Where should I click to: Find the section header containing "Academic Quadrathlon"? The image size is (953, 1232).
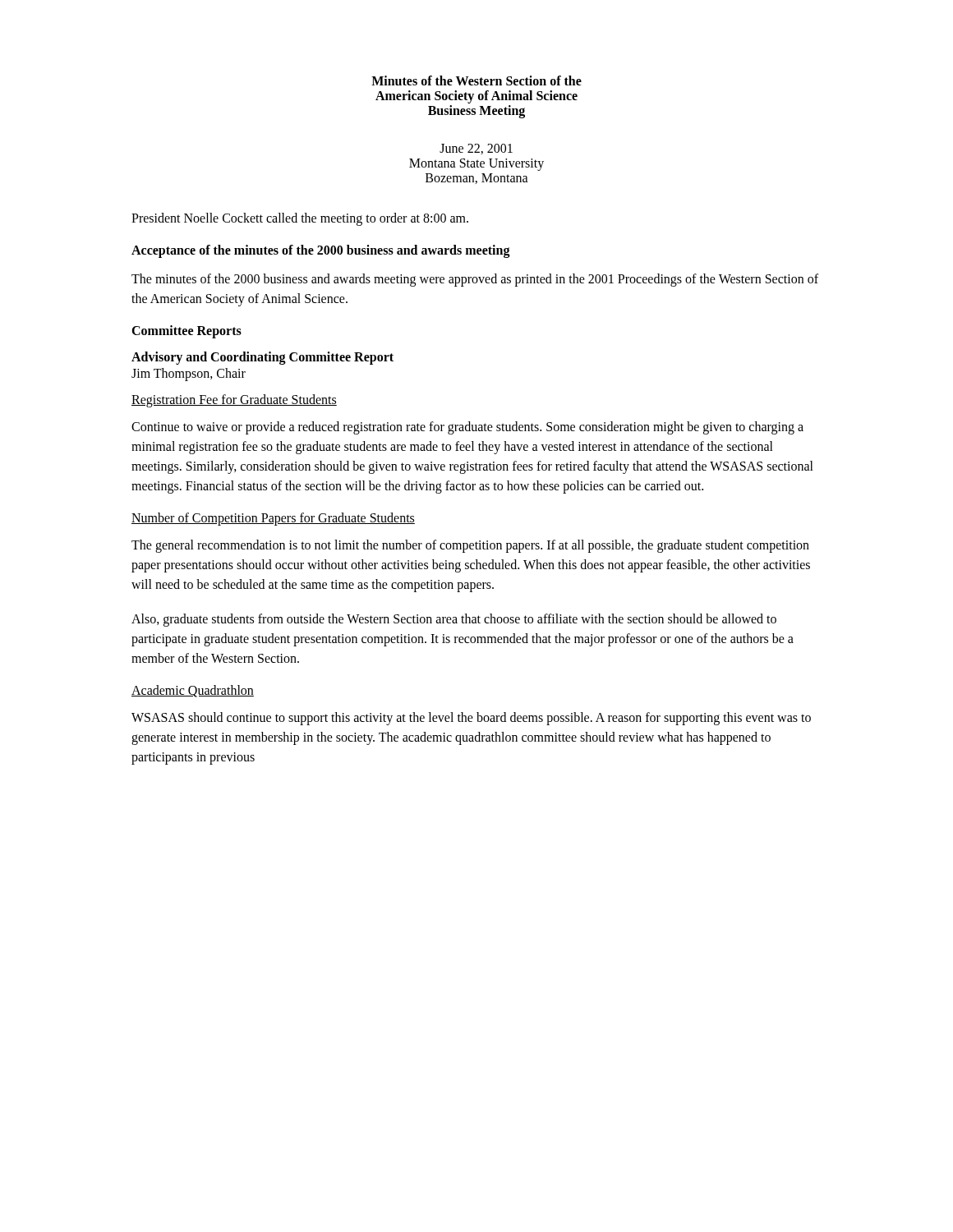[x=193, y=690]
